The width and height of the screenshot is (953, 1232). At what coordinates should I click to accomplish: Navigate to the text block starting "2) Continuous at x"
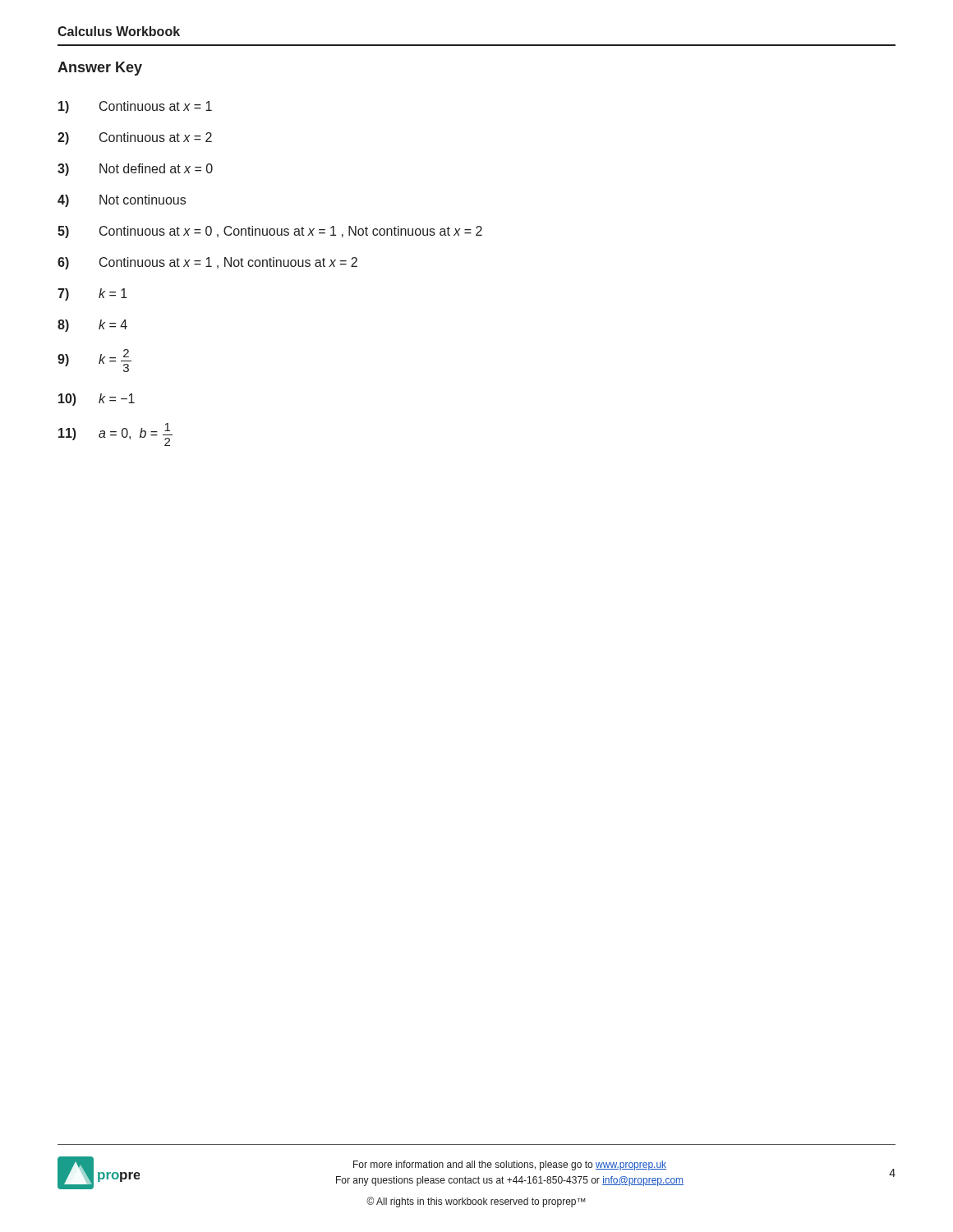135,138
